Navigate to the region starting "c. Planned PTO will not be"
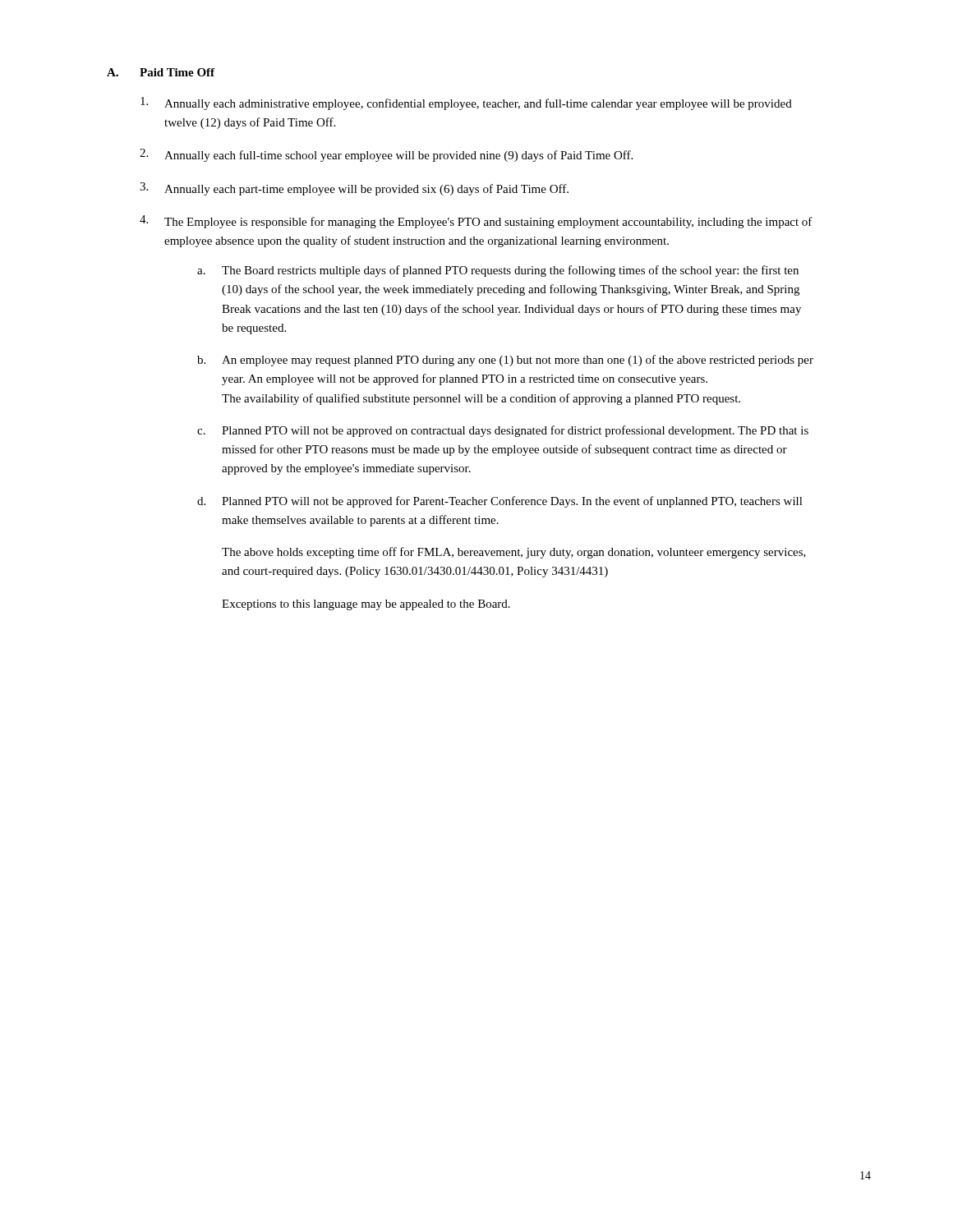953x1232 pixels. 505,450
